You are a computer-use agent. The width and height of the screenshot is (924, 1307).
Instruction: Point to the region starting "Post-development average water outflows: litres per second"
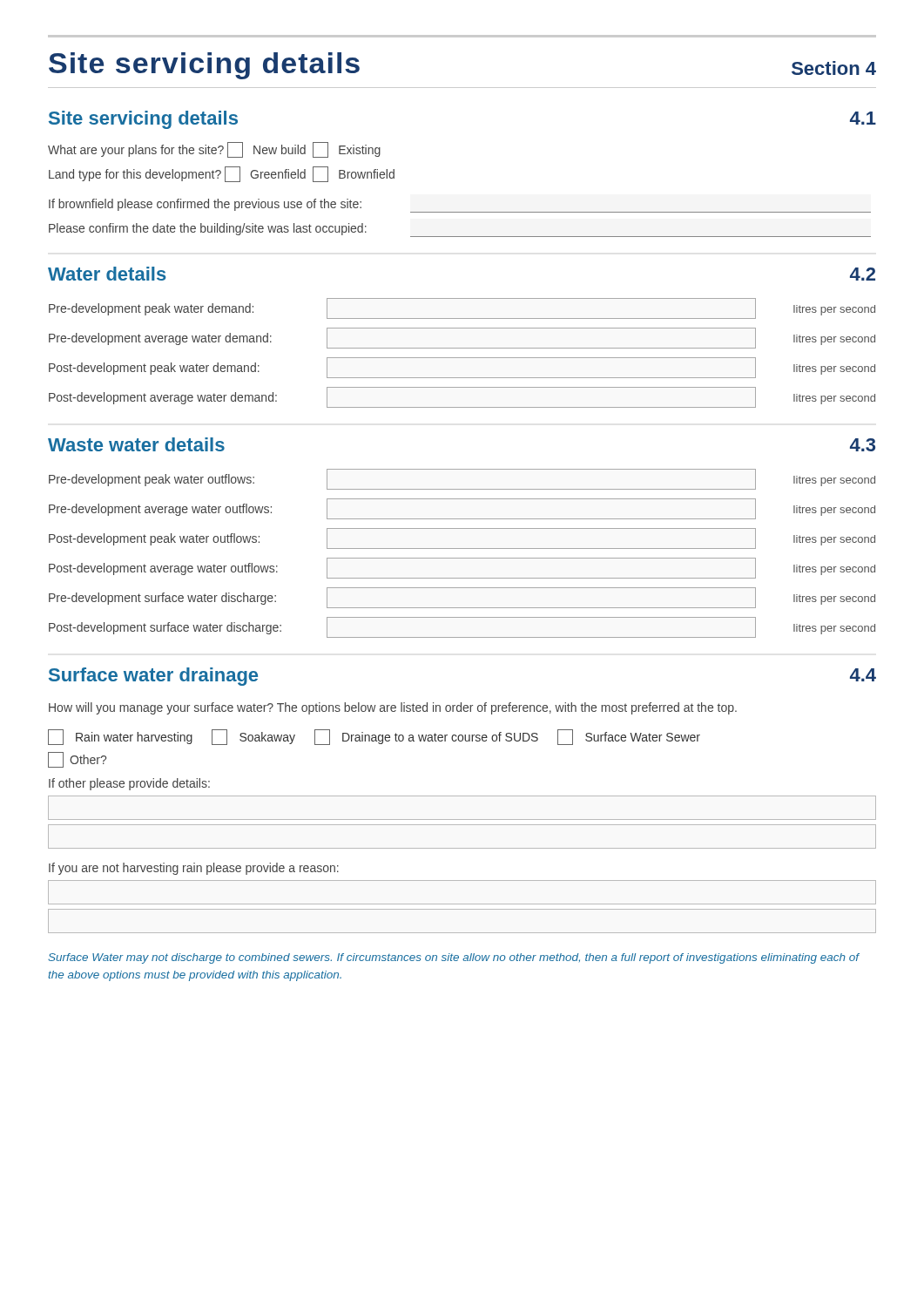tap(462, 568)
